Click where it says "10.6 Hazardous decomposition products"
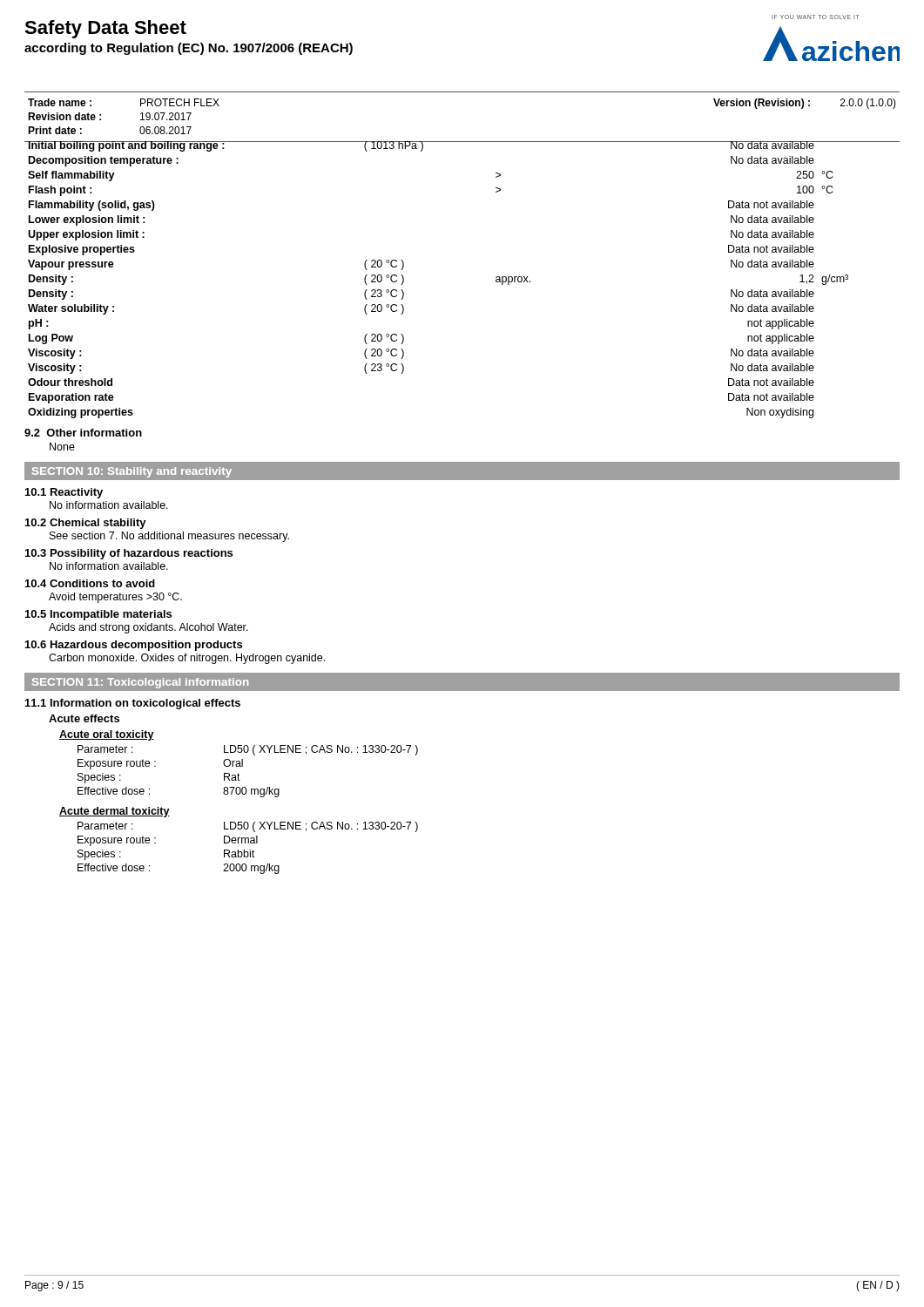 pos(134,644)
